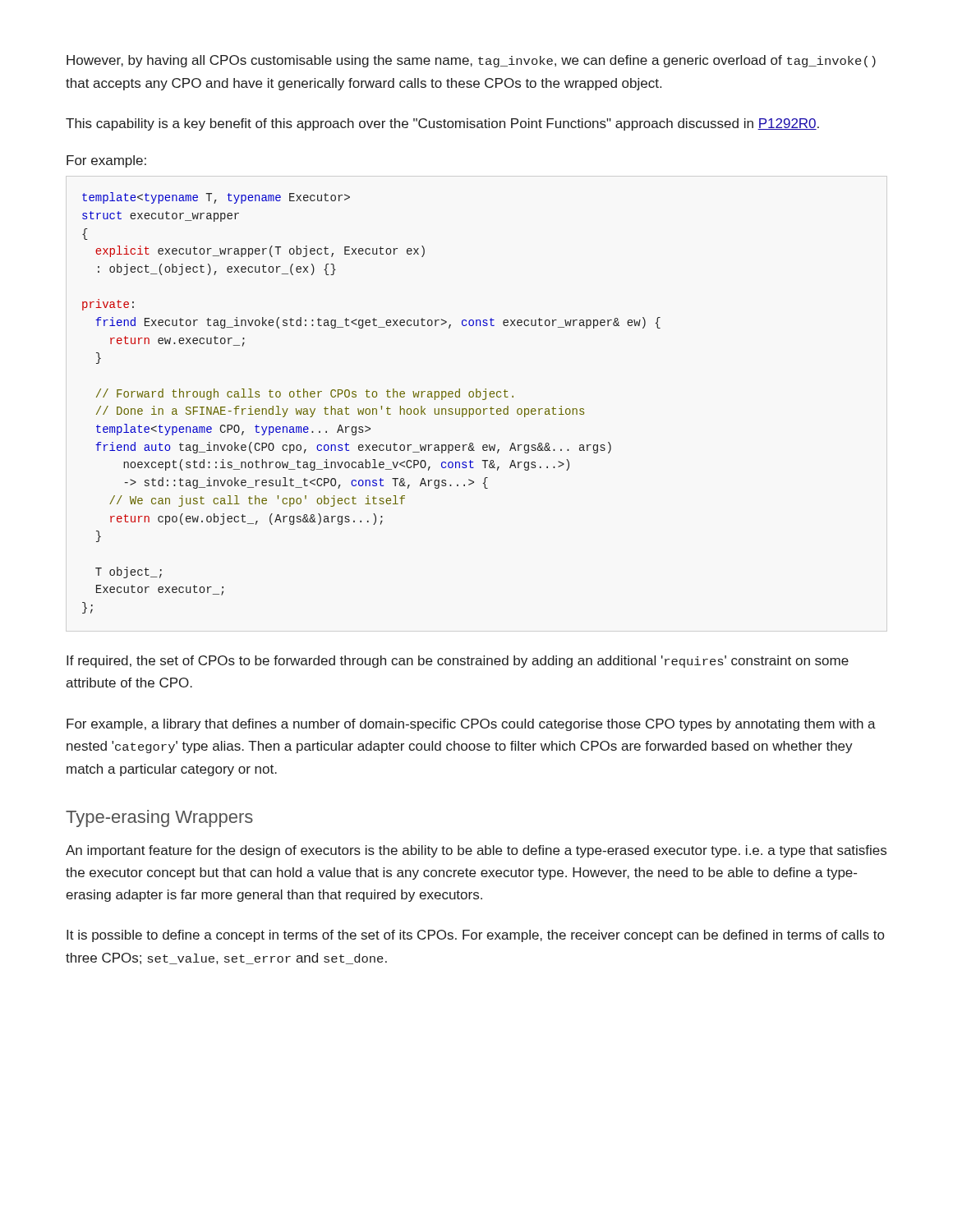Point to the text block starting "For example:"
Image resolution: width=953 pixels, height=1232 pixels.
(106, 161)
